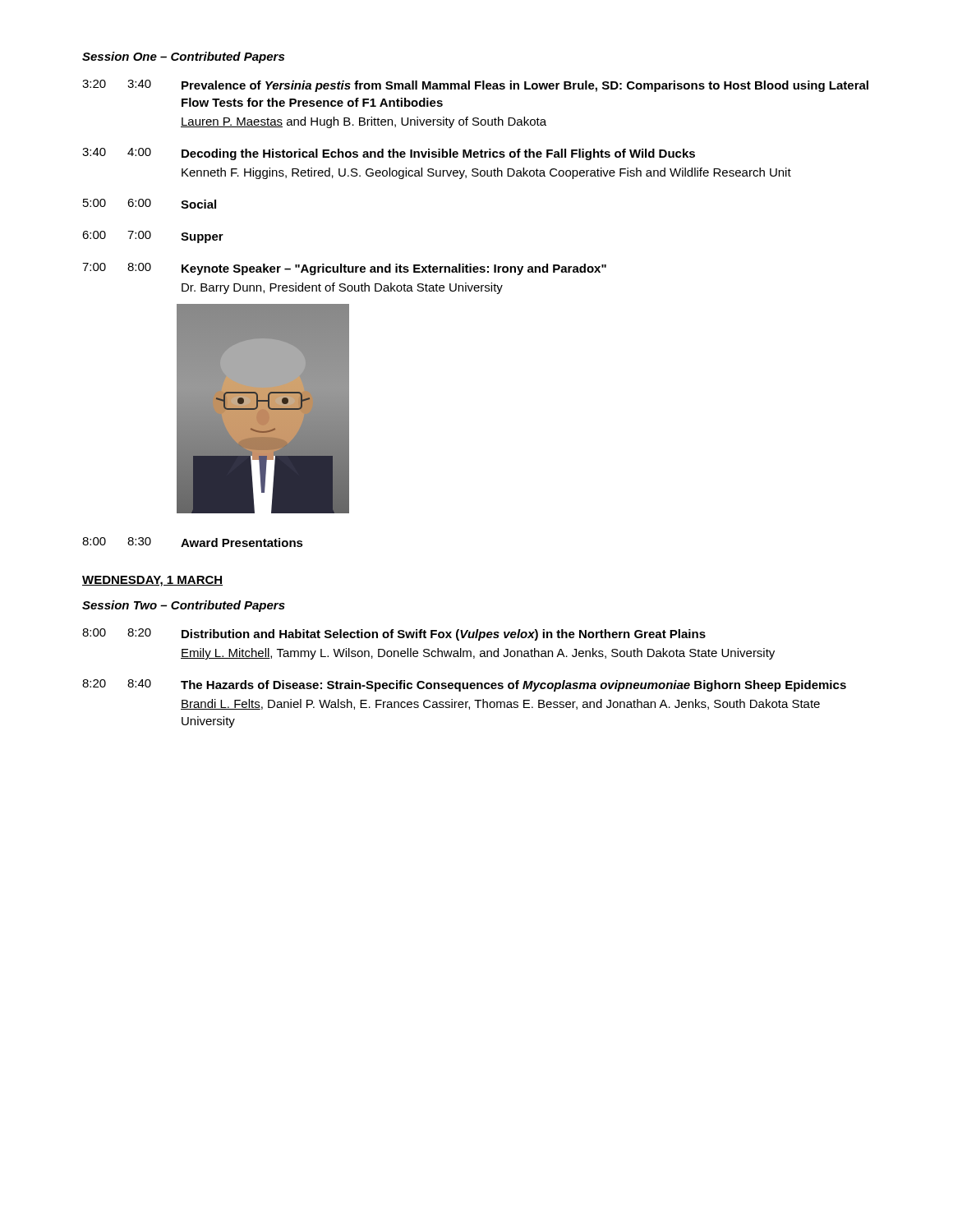Select the list item containing "8:20 8:40 The Hazards of"
953x1232 pixels.
(476, 703)
